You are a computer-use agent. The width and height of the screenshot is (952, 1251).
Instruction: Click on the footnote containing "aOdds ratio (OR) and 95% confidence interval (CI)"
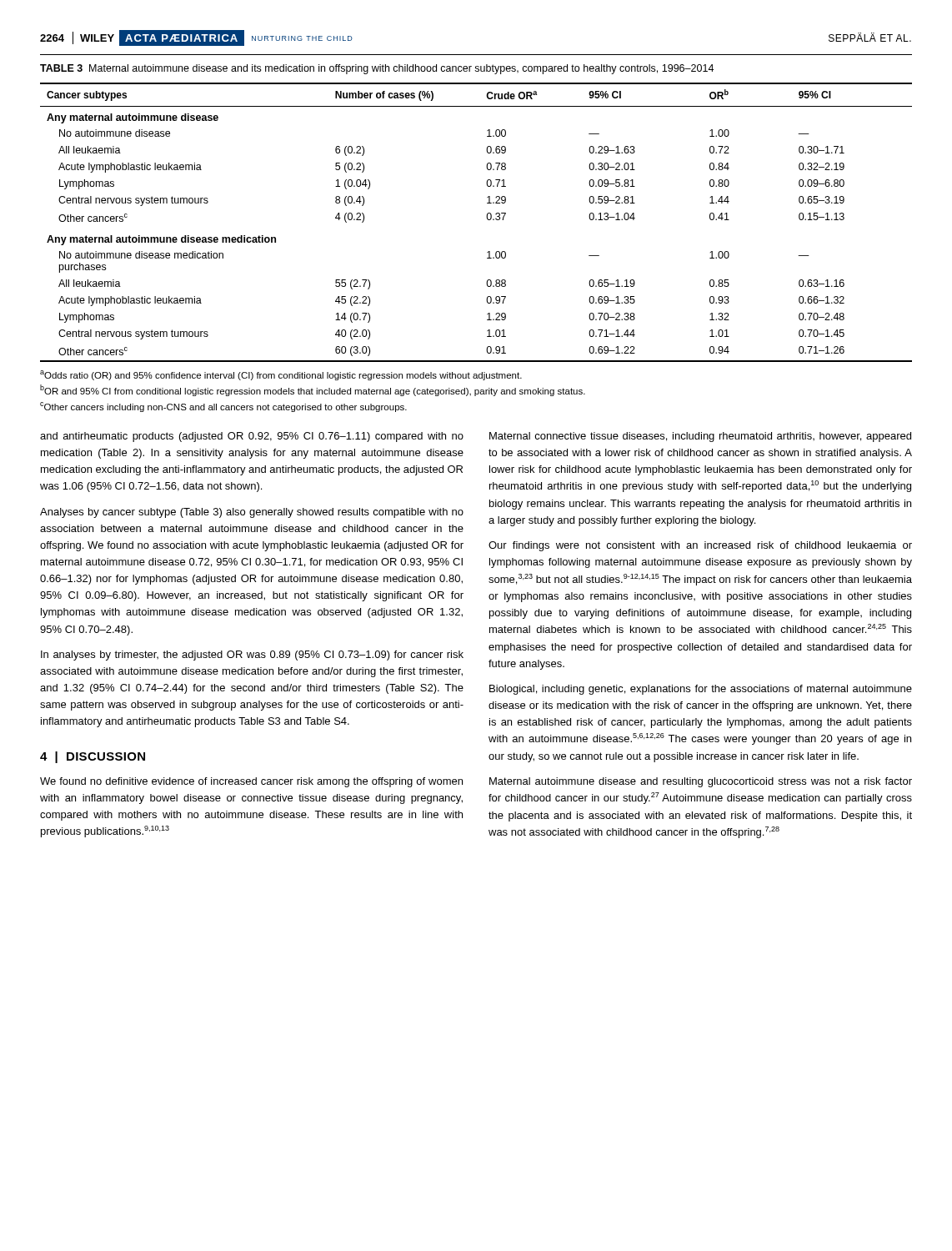(x=476, y=375)
